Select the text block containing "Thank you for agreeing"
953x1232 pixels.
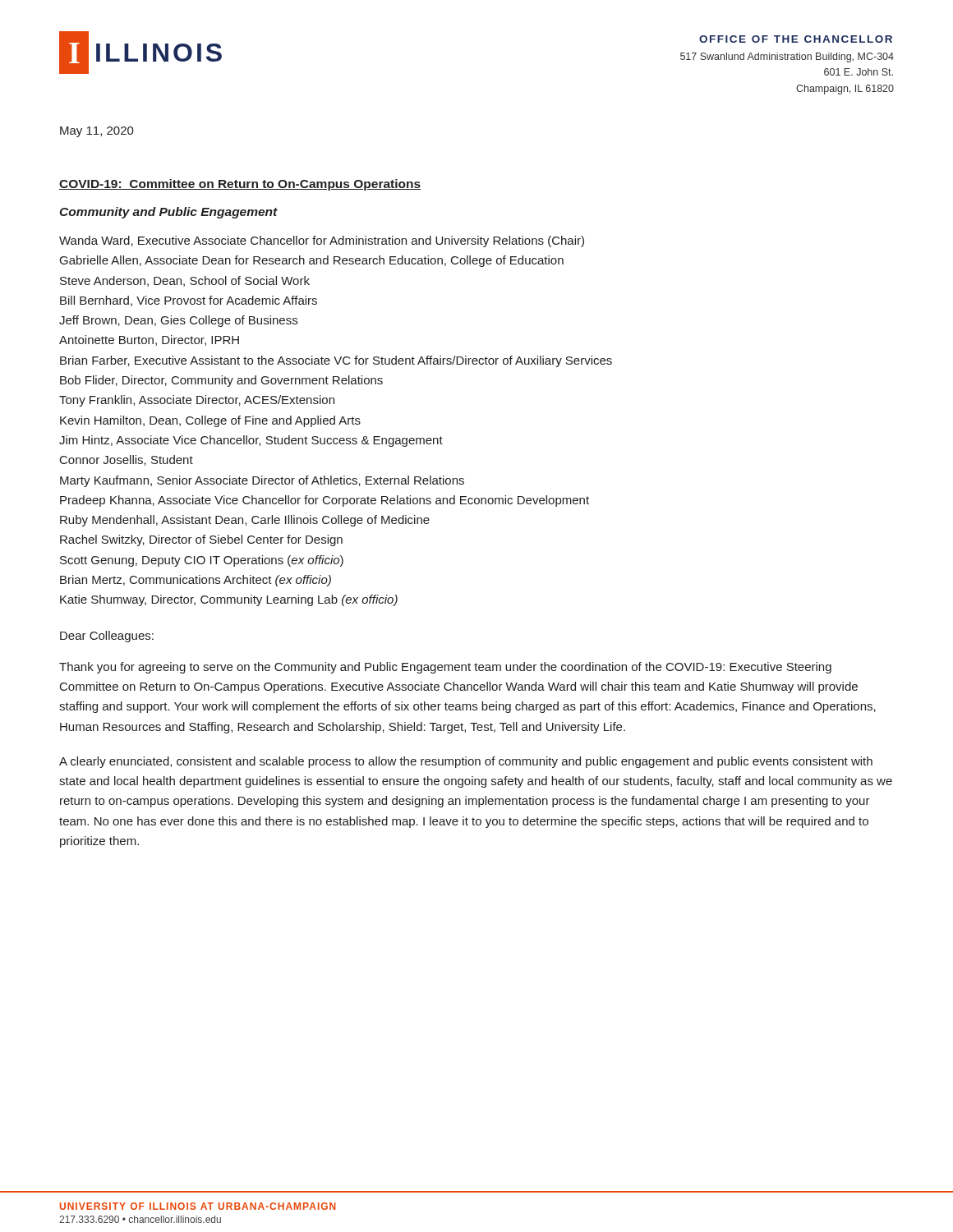468,696
